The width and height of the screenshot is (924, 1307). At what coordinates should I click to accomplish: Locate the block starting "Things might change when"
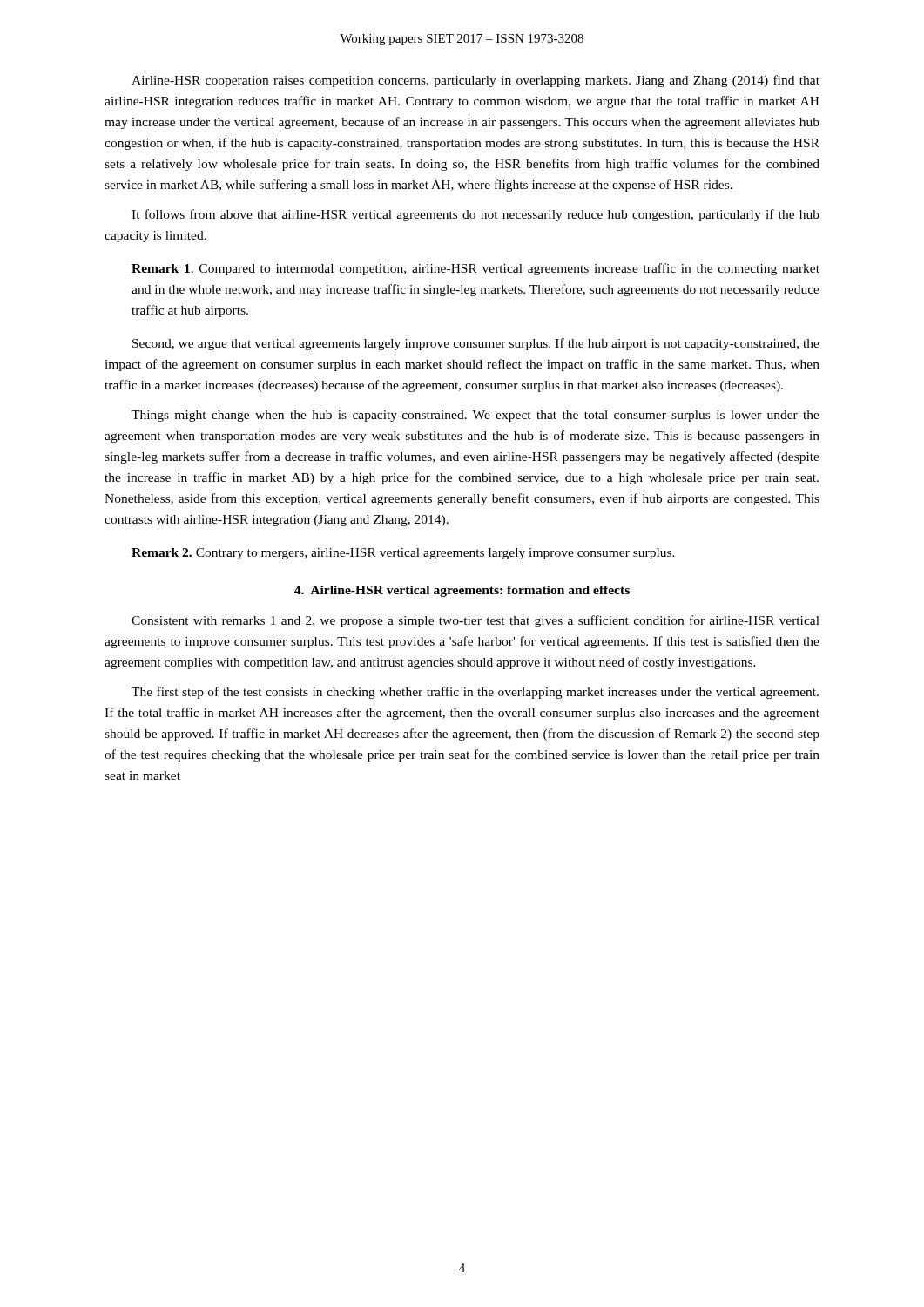click(x=462, y=467)
